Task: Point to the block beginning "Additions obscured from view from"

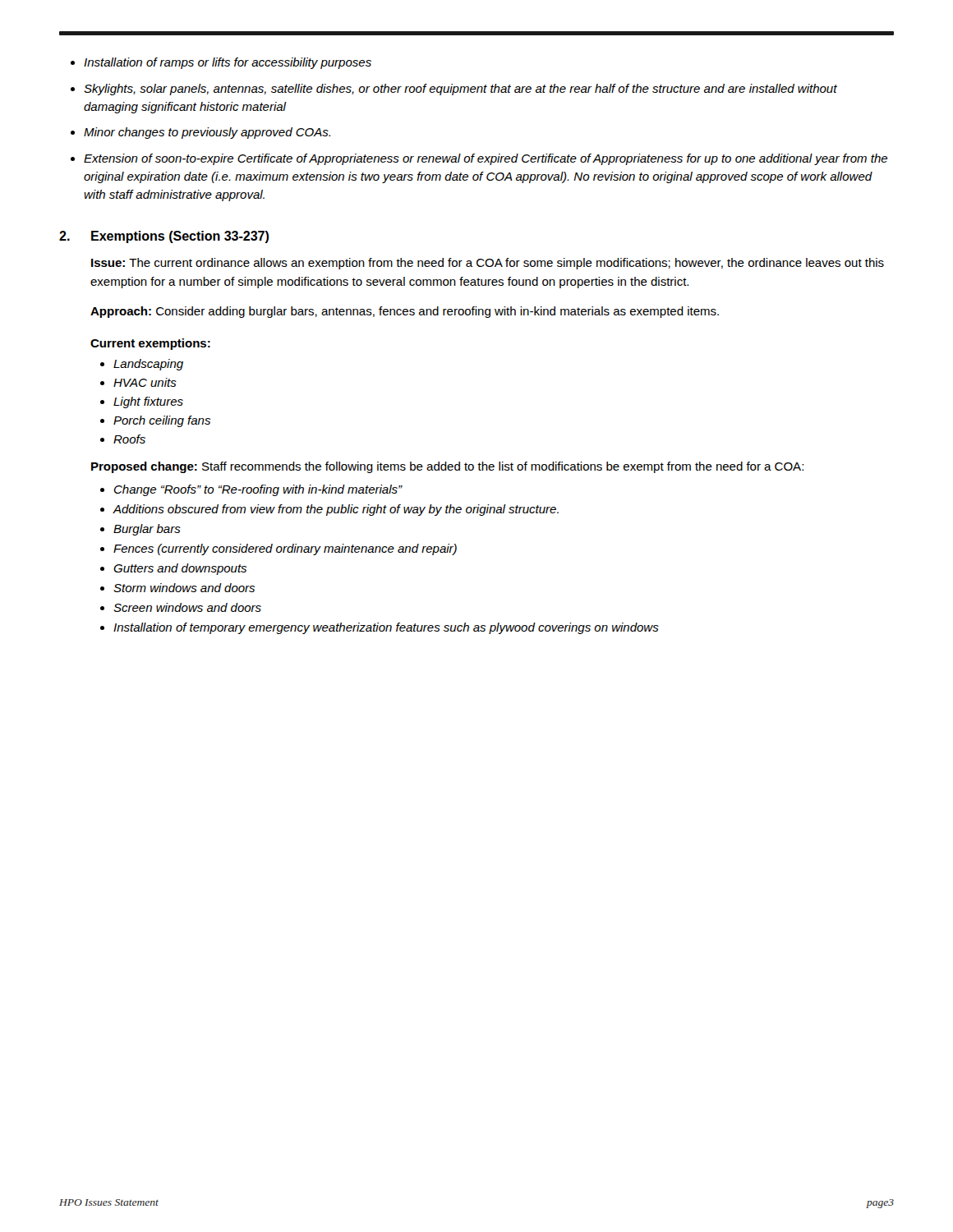Action: pos(337,509)
